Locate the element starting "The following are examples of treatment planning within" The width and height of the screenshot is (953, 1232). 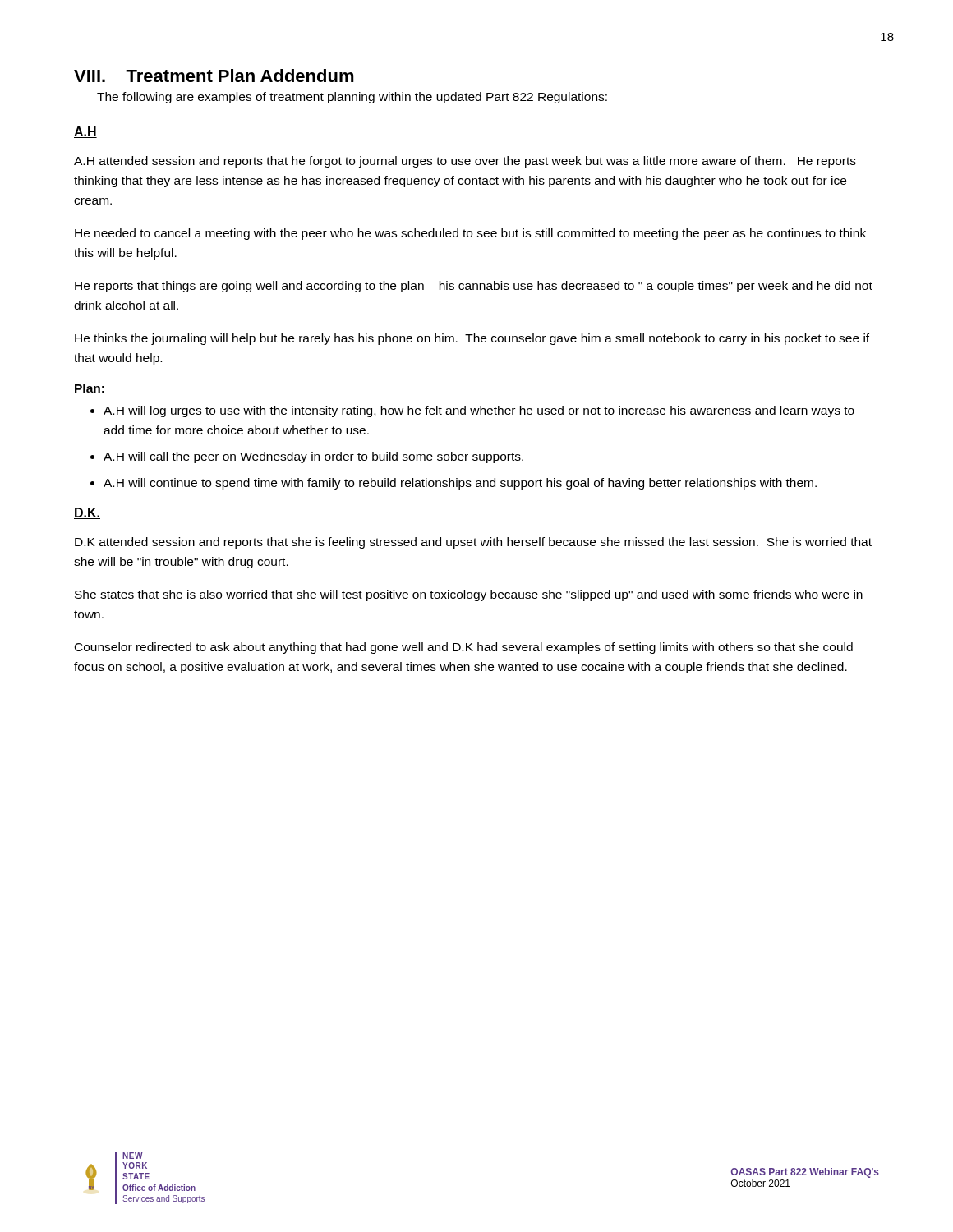point(352,97)
